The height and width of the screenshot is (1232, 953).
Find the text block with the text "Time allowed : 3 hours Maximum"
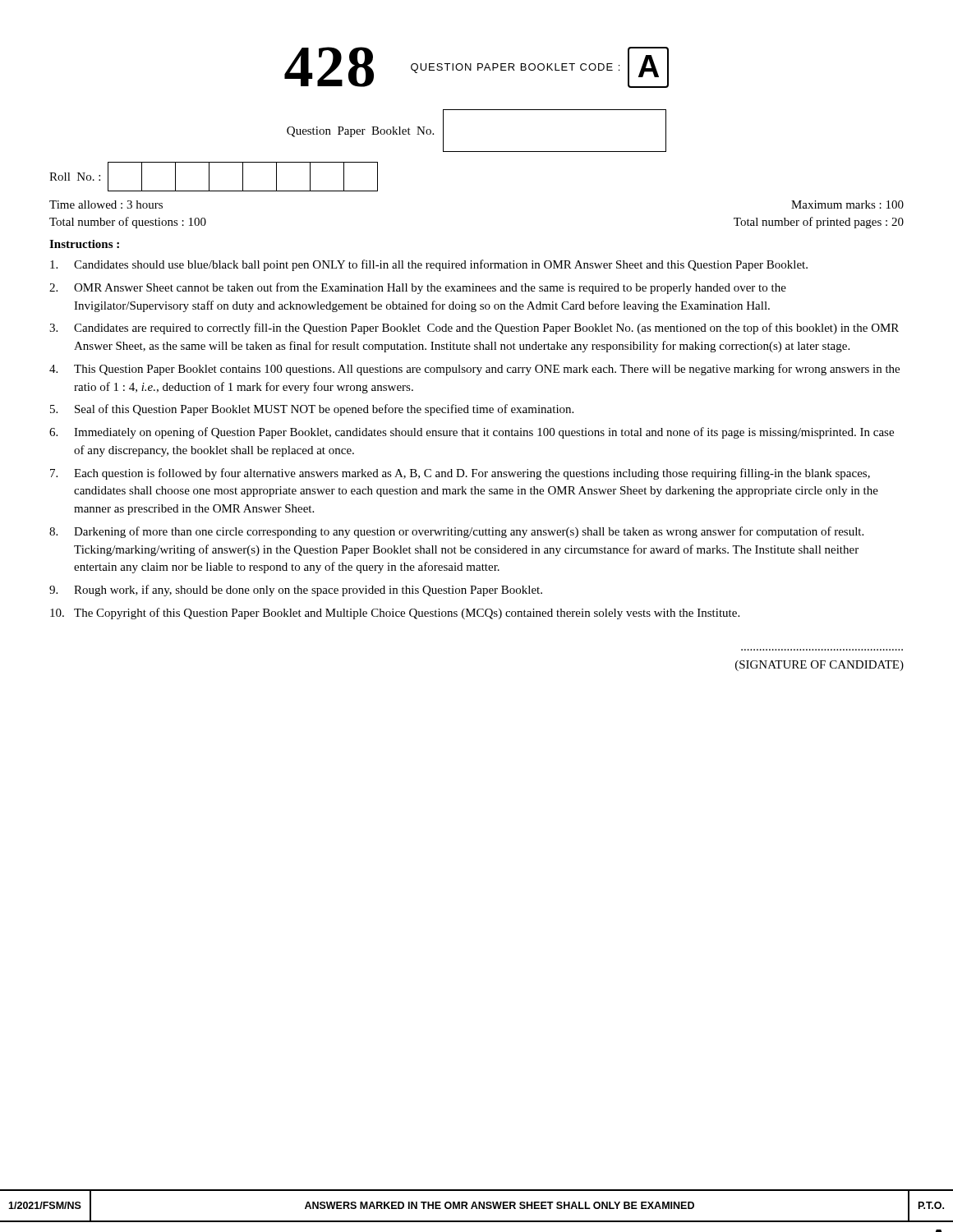coord(111,204)
